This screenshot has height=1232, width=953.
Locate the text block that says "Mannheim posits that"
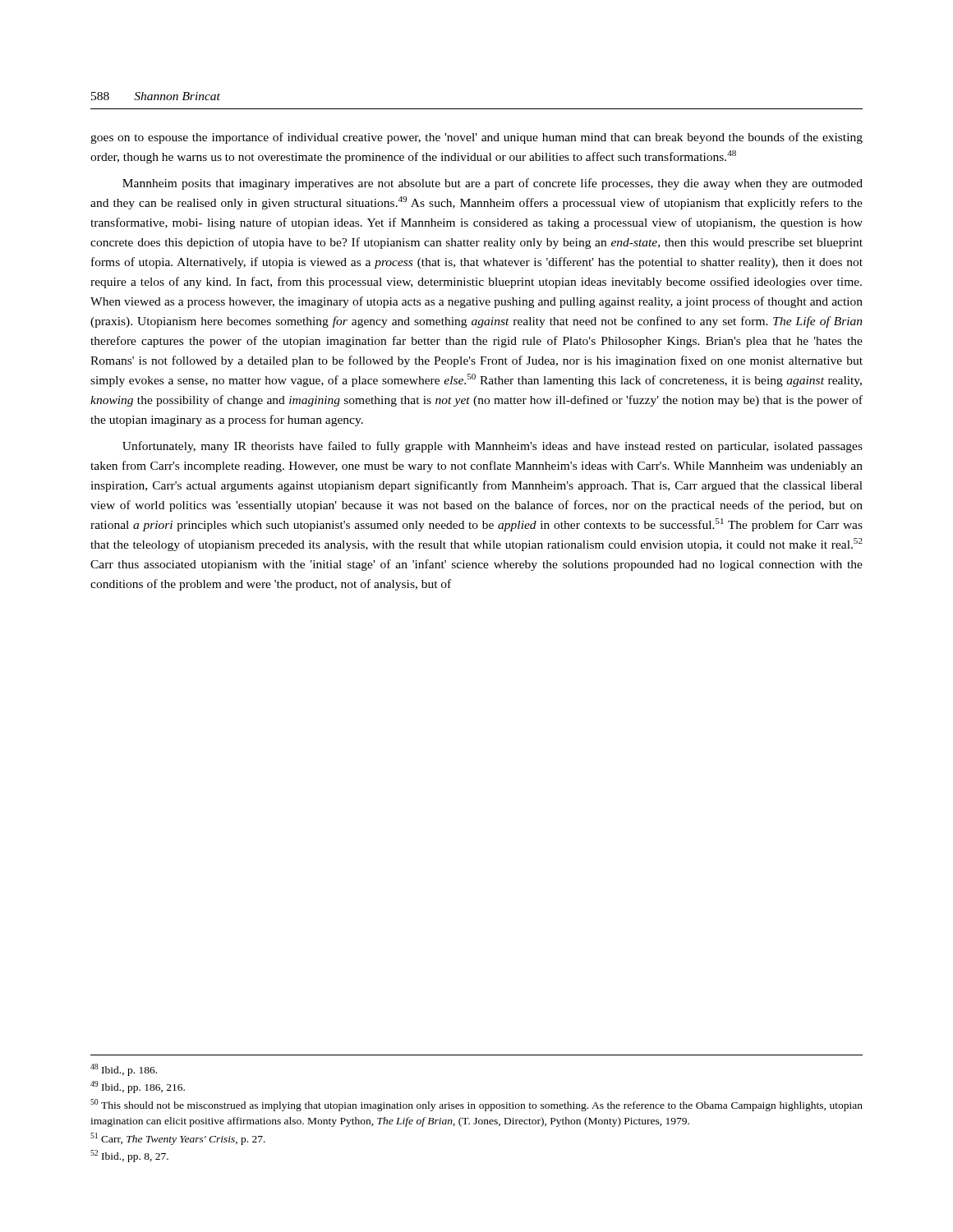[476, 301]
